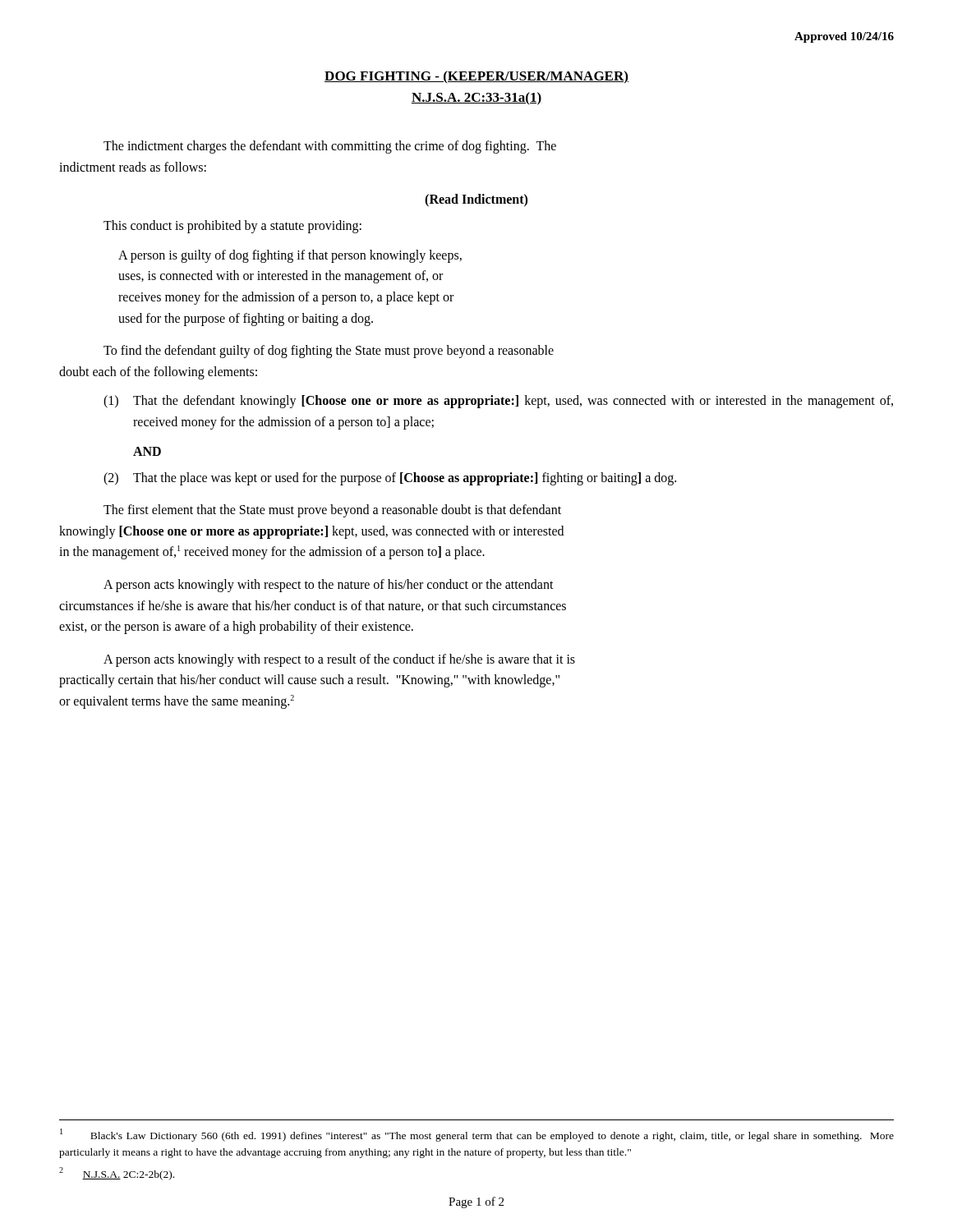Image resolution: width=953 pixels, height=1232 pixels.
Task: Locate the title
Action: pyautogui.click(x=476, y=87)
